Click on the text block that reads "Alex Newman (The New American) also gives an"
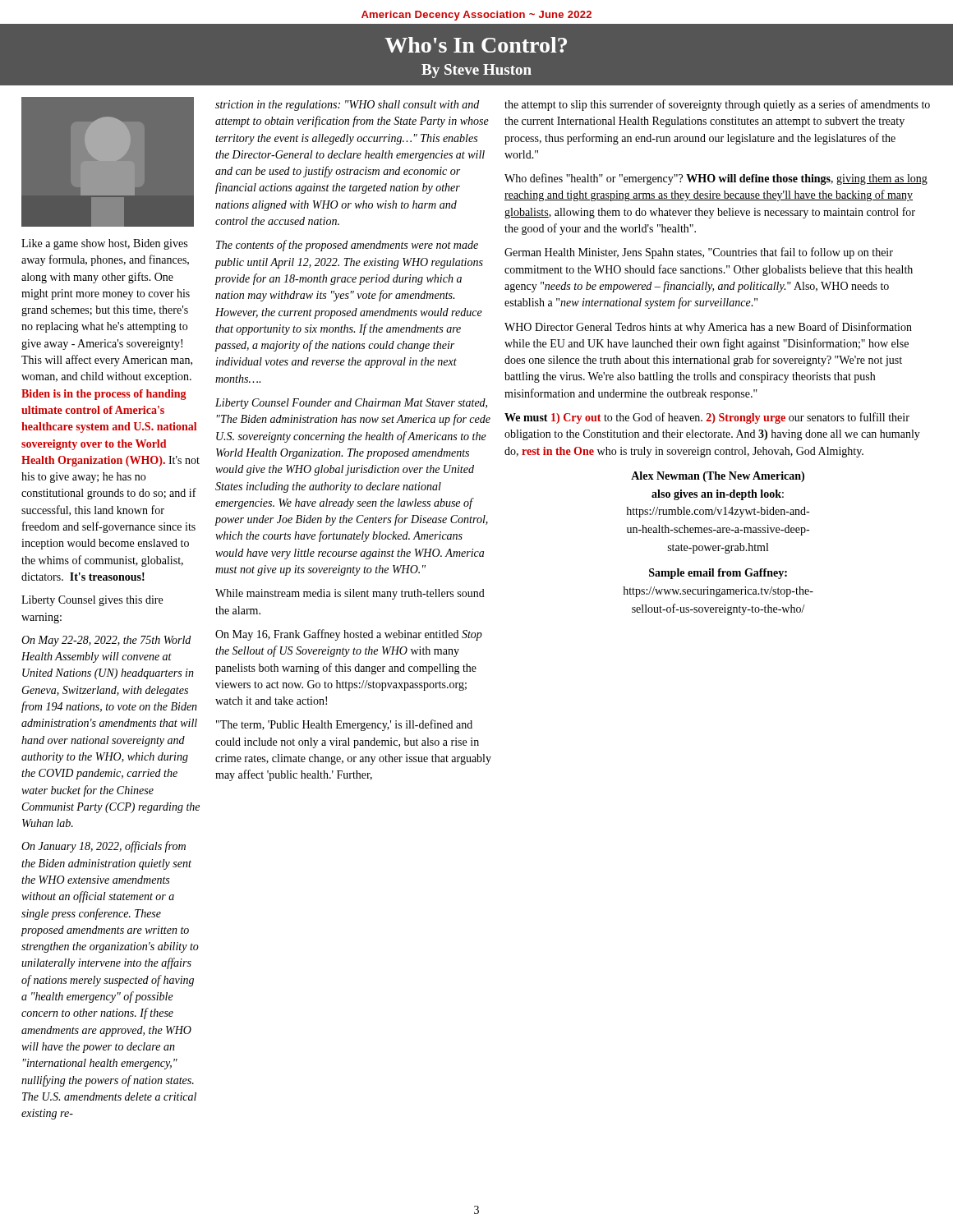 (718, 512)
